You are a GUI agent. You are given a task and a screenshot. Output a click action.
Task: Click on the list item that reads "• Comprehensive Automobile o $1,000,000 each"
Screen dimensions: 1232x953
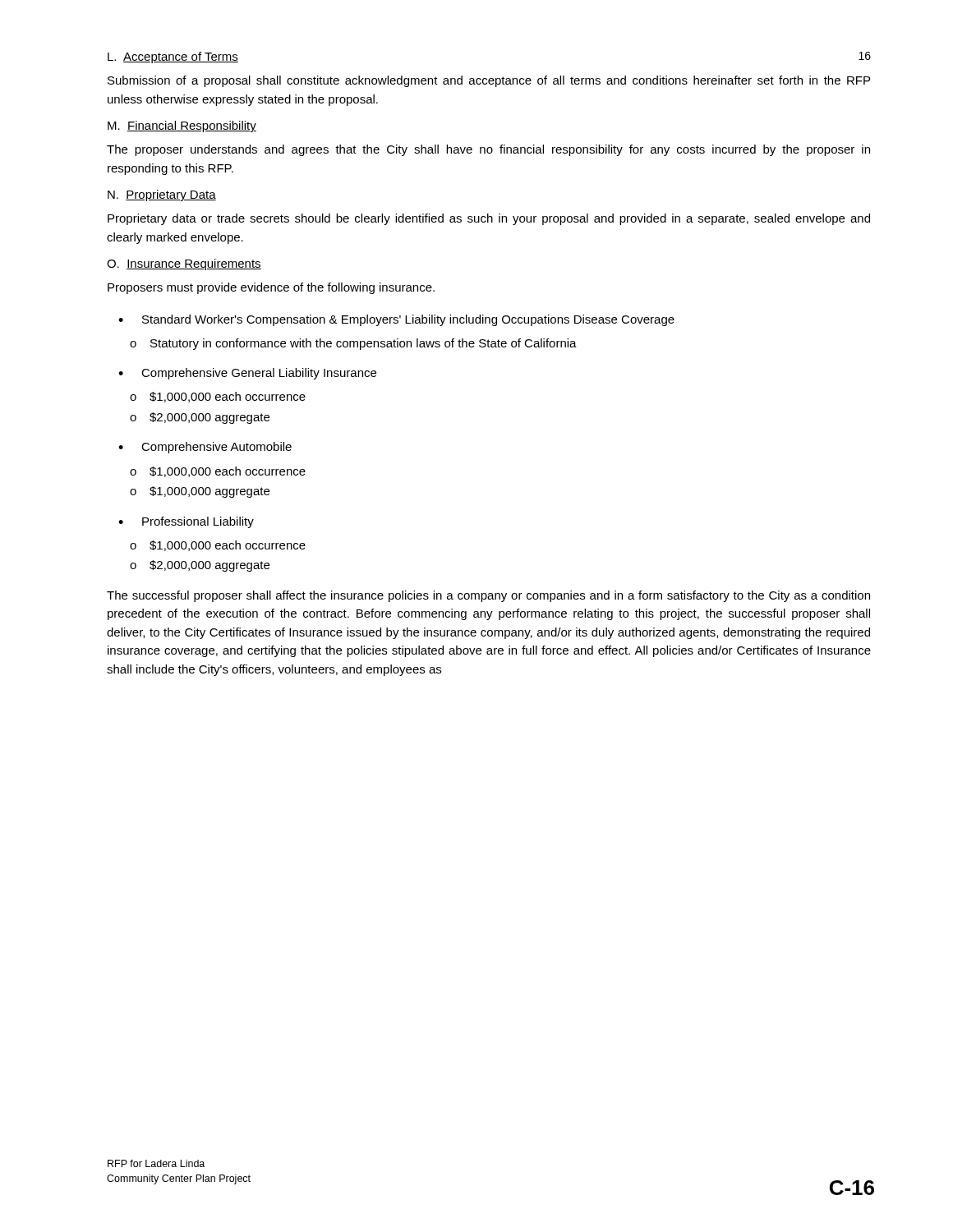coord(205,448)
